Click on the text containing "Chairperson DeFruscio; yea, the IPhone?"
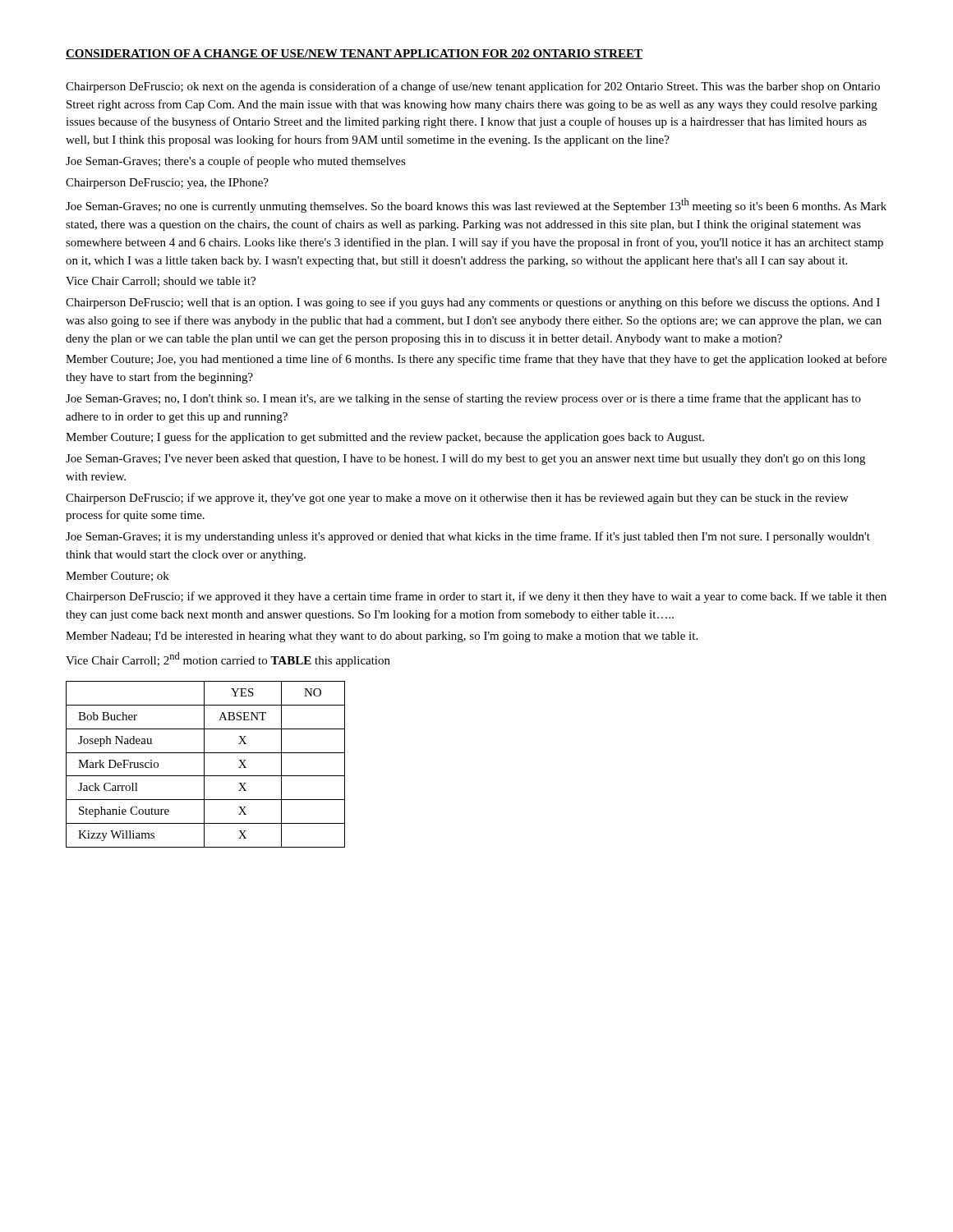Image resolution: width=953 pixels, height=1232 pixels. (x=167, y=182)
